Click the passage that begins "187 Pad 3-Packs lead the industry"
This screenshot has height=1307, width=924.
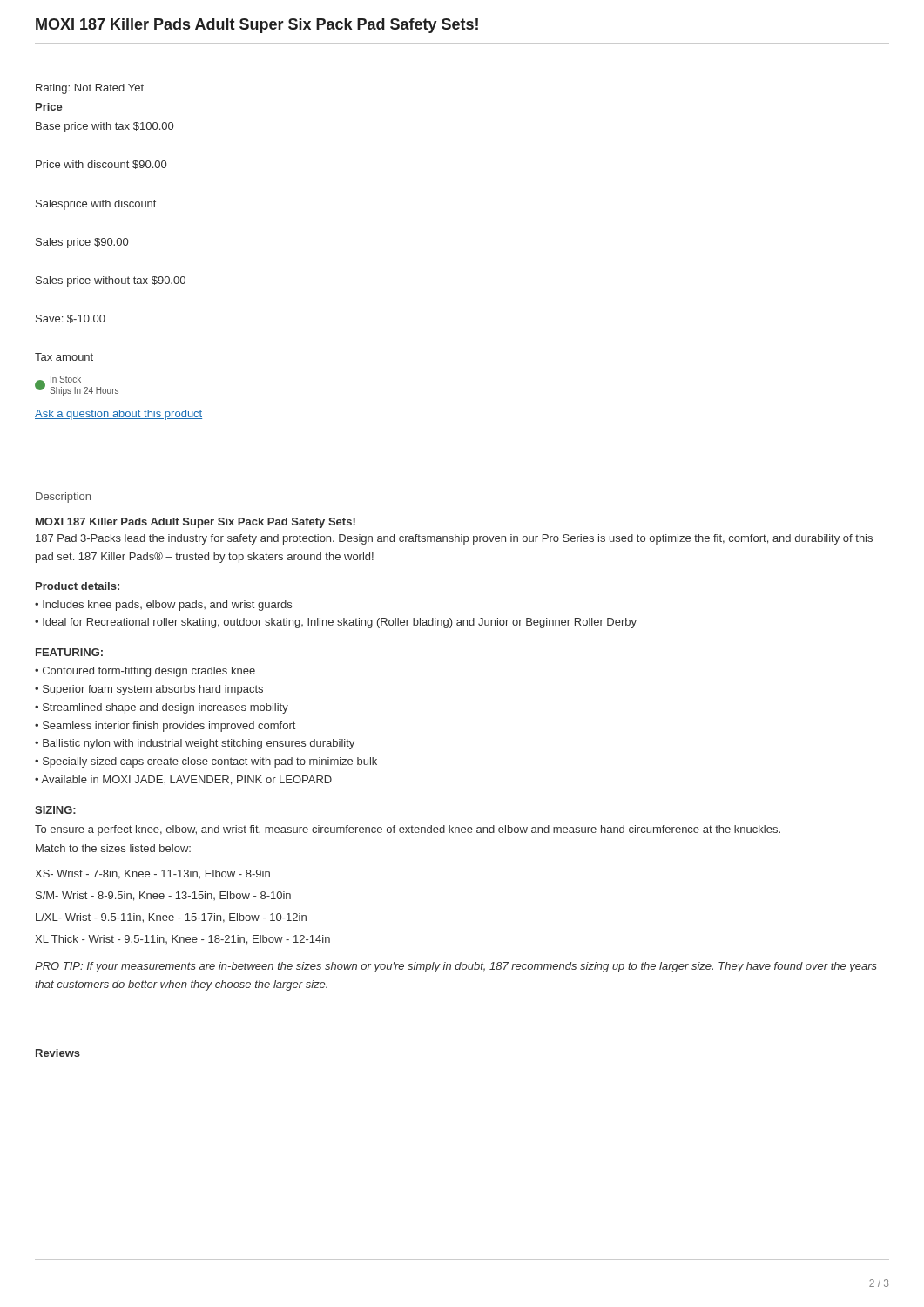pyautogui.click(x=454, y=547)
